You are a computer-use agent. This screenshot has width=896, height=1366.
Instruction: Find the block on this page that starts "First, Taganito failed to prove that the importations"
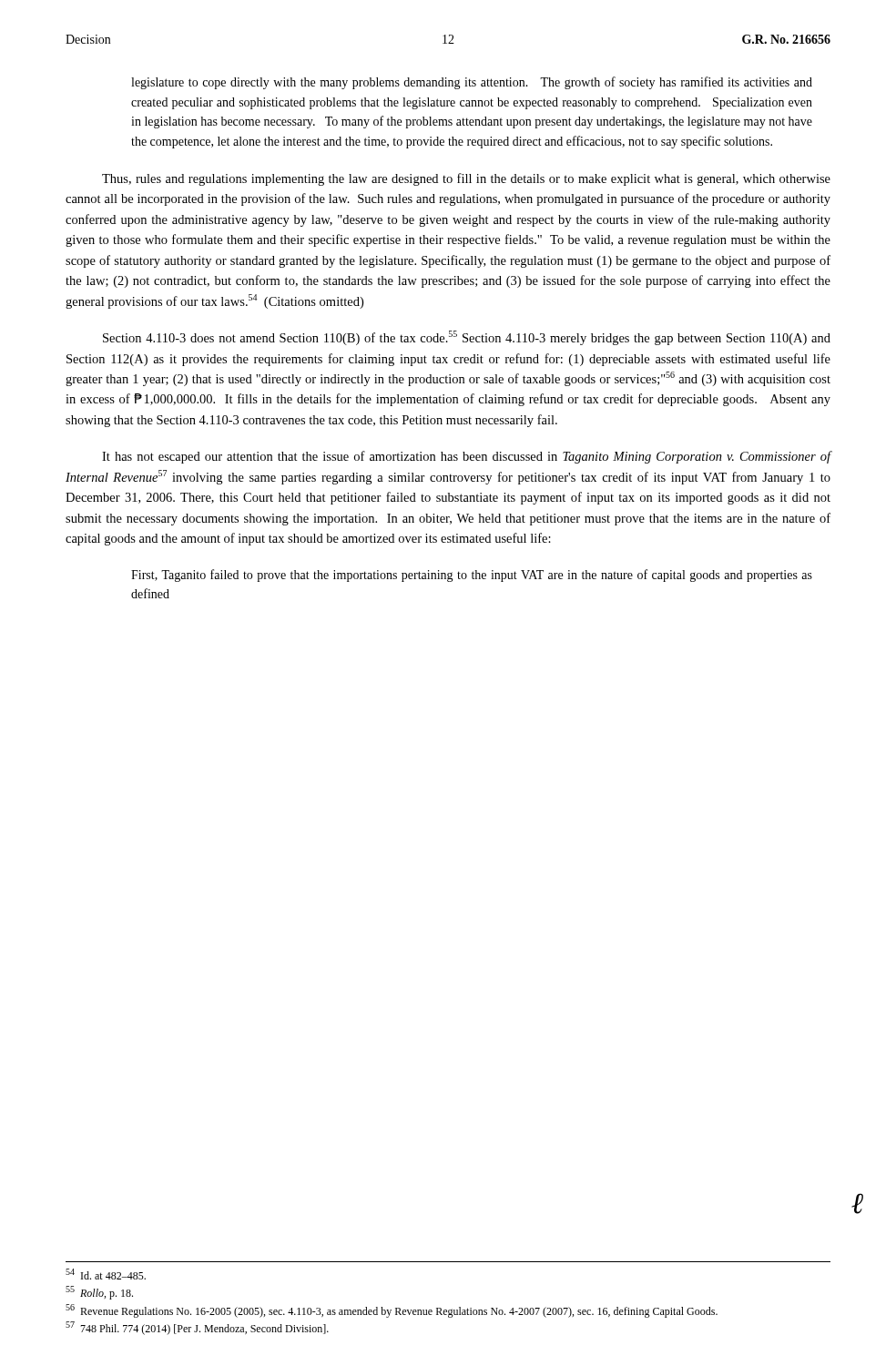pos(472,585)
